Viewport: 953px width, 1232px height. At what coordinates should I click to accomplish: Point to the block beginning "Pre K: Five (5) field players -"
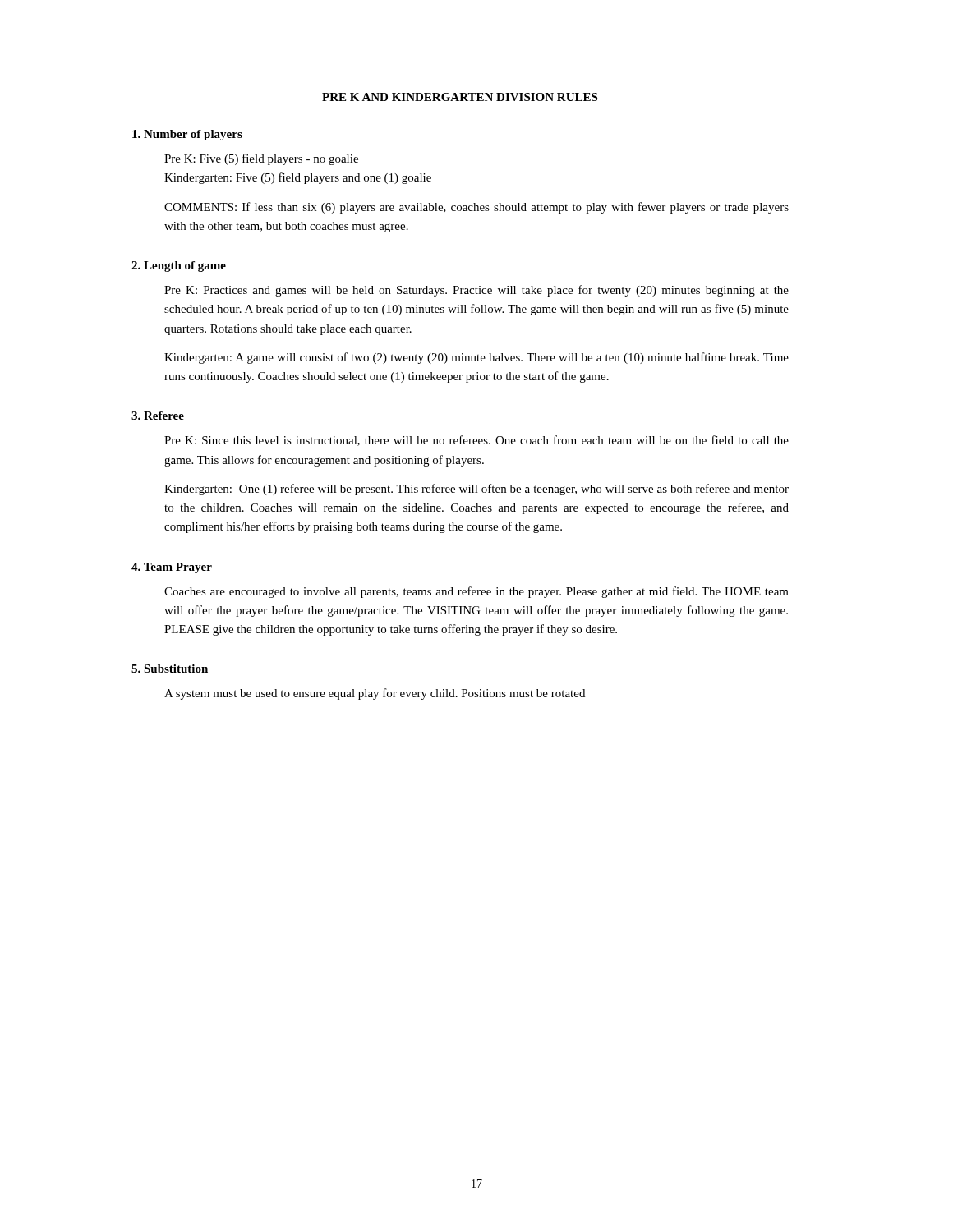[298, 168]
